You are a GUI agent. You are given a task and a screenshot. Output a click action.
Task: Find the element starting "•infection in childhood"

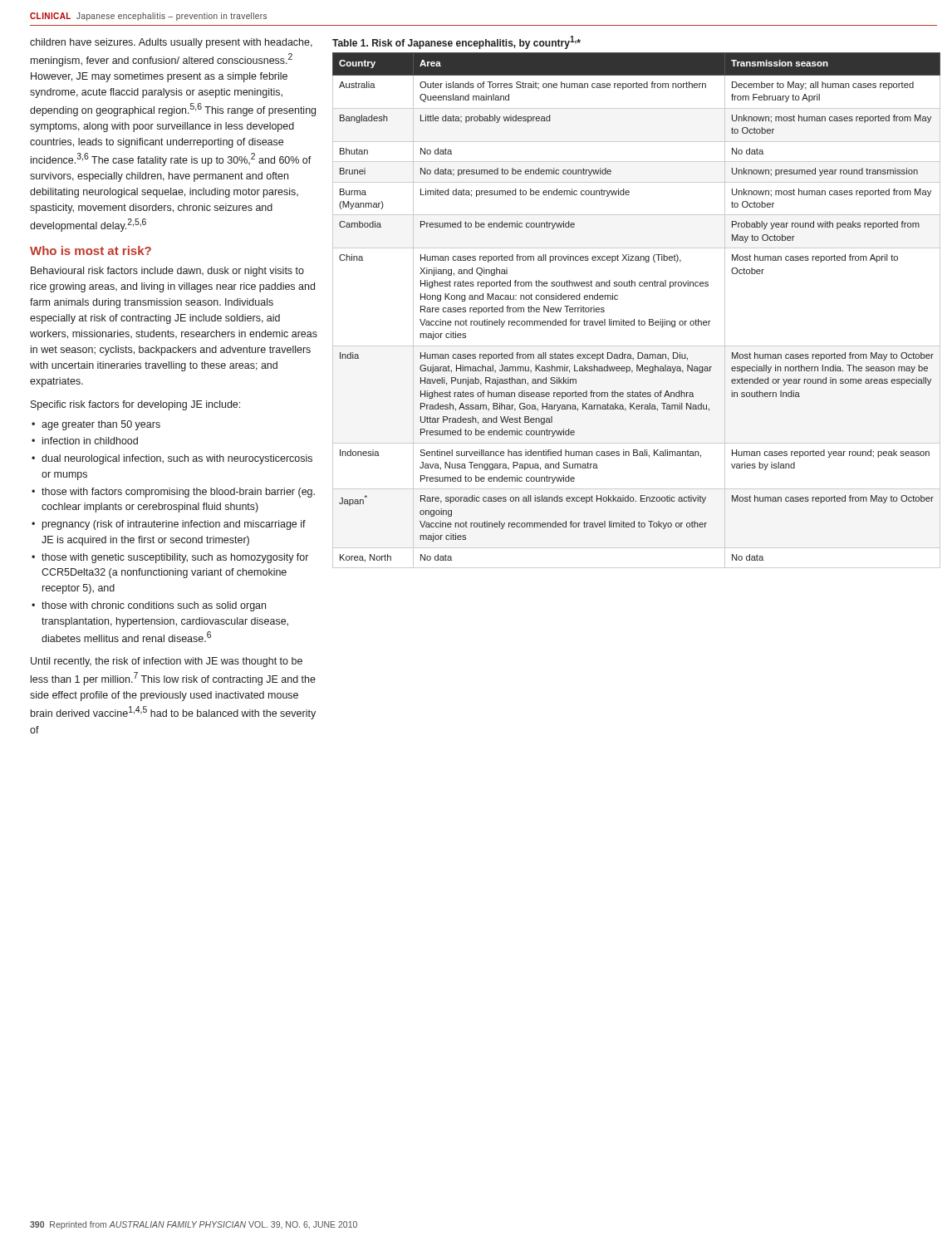[x=85, y=442]
